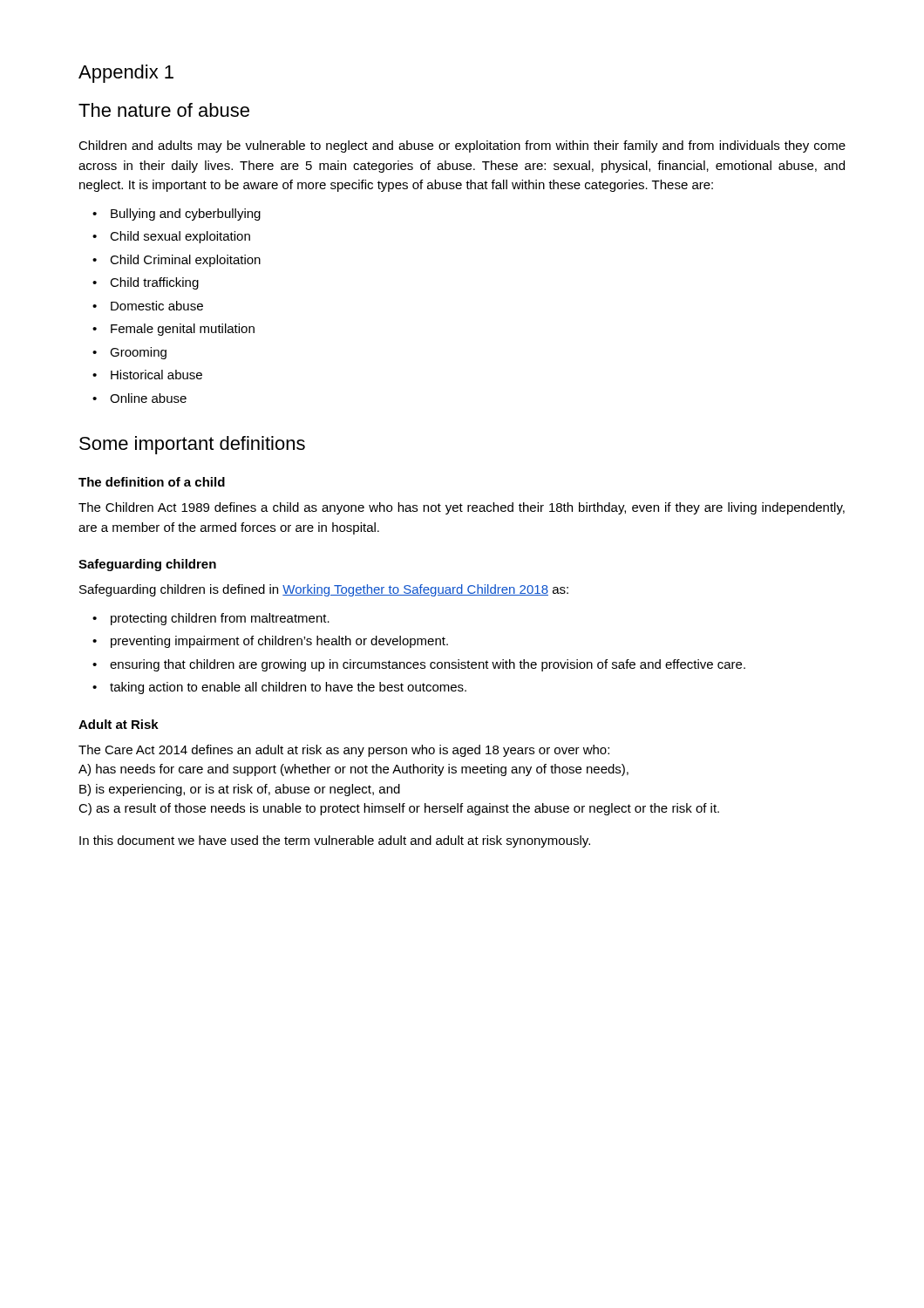The width and height of the screenshot is (924, 1308).
Task: Where does it say "Bullying and cyberbullying"?
Action: [177, 215]
